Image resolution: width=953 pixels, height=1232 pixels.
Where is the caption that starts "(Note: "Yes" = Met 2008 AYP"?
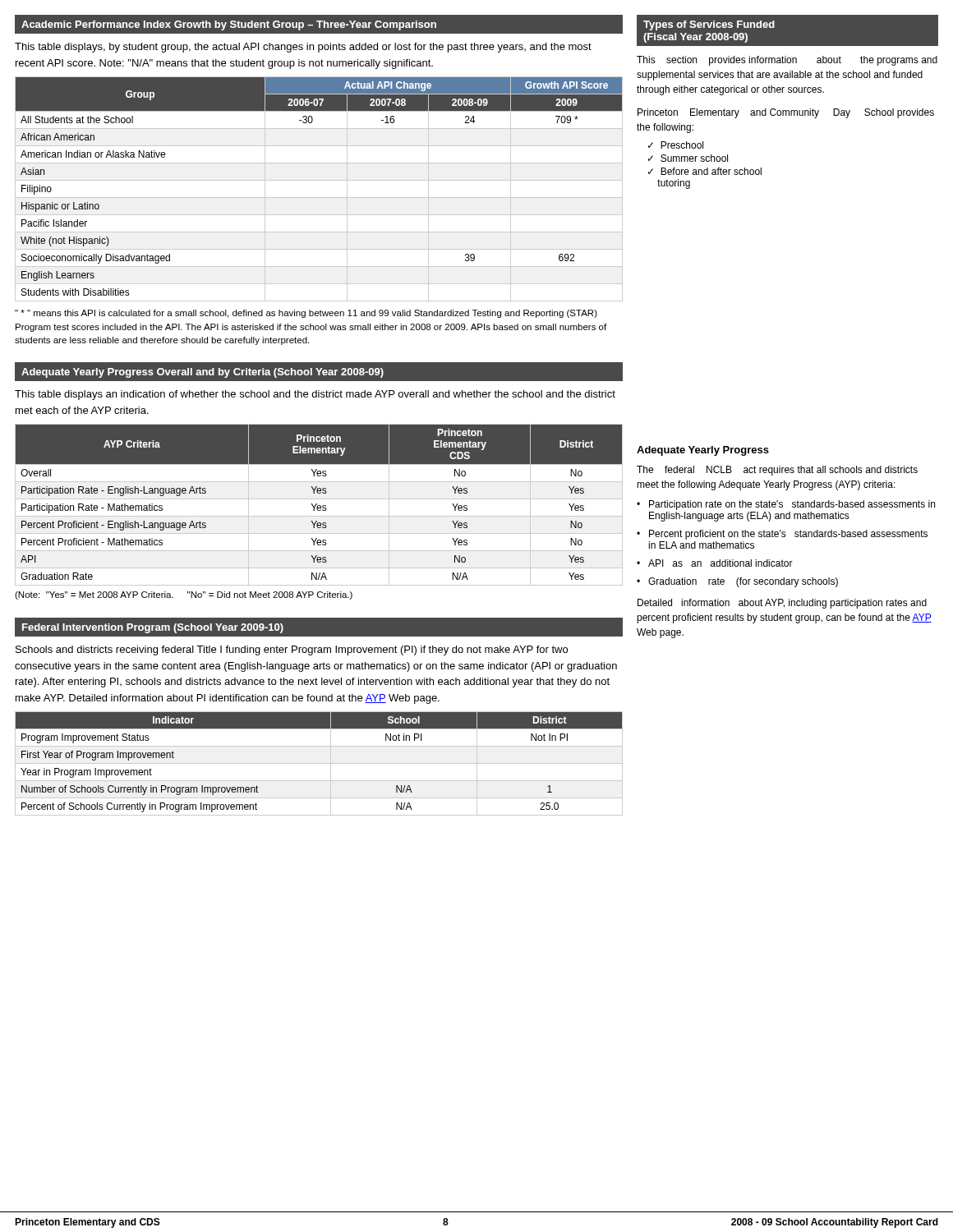point(184,595)
